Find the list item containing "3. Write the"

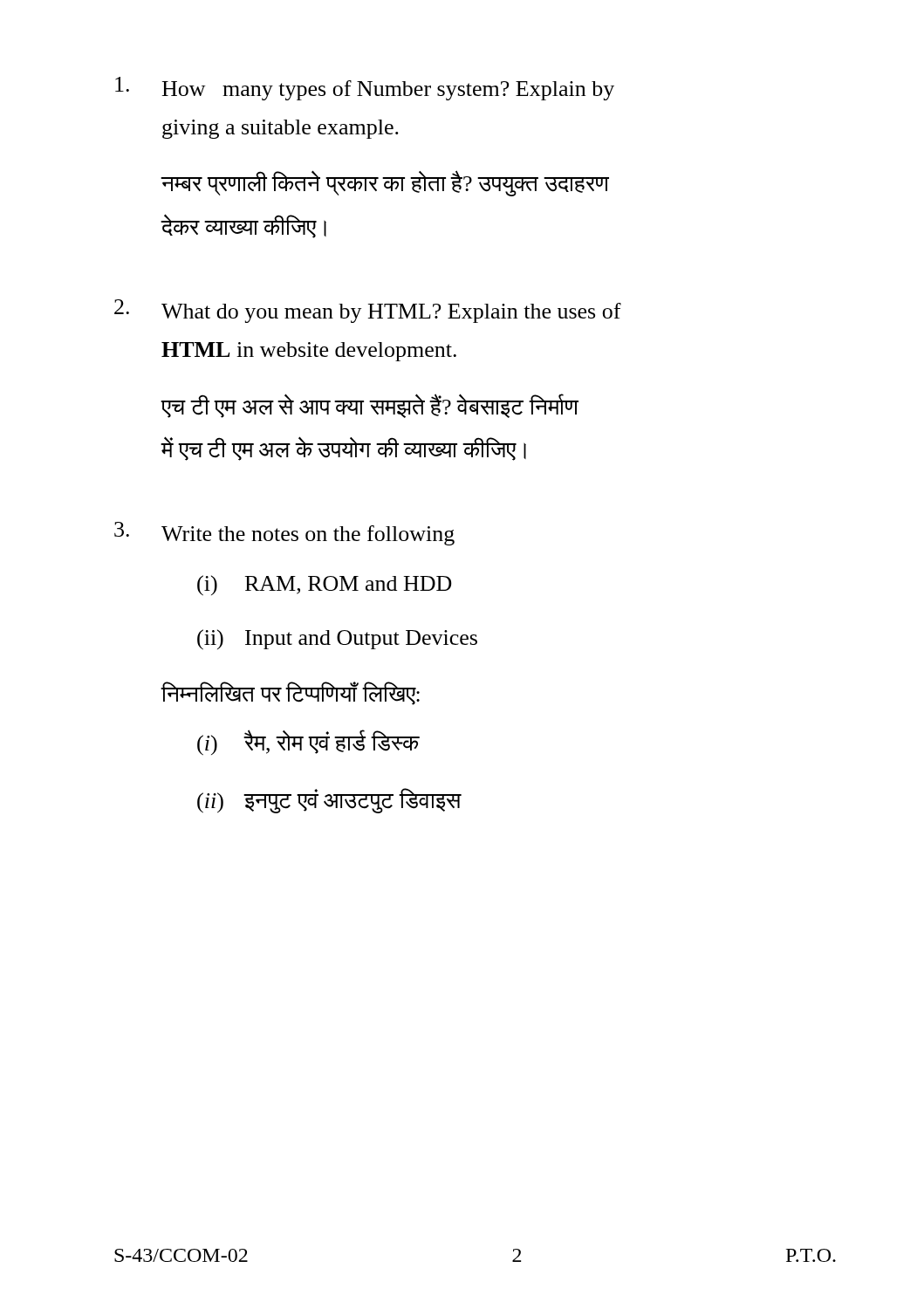pyautogui.click(x=284, y=534)
